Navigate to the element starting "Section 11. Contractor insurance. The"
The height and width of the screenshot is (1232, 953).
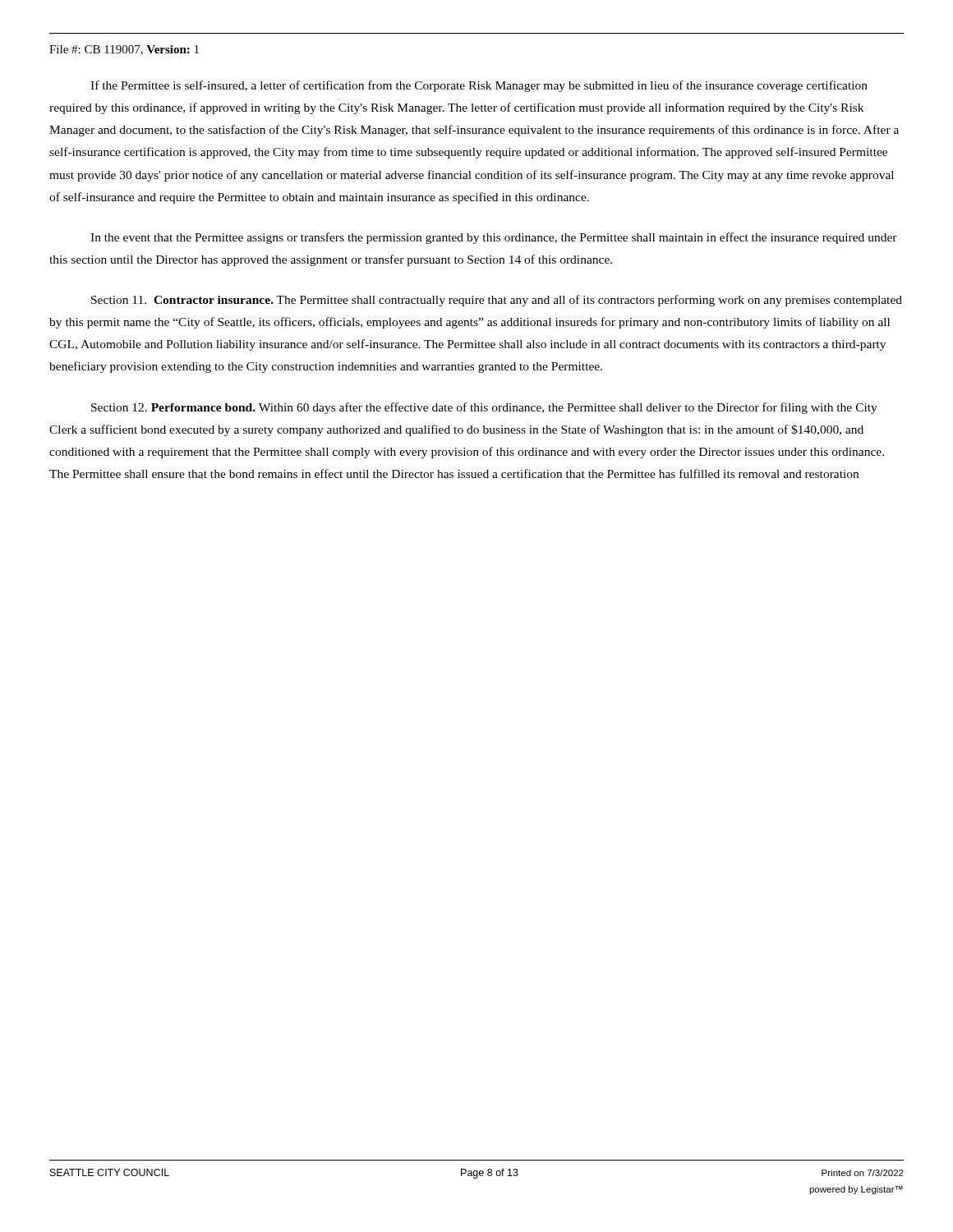pos(476,333)
